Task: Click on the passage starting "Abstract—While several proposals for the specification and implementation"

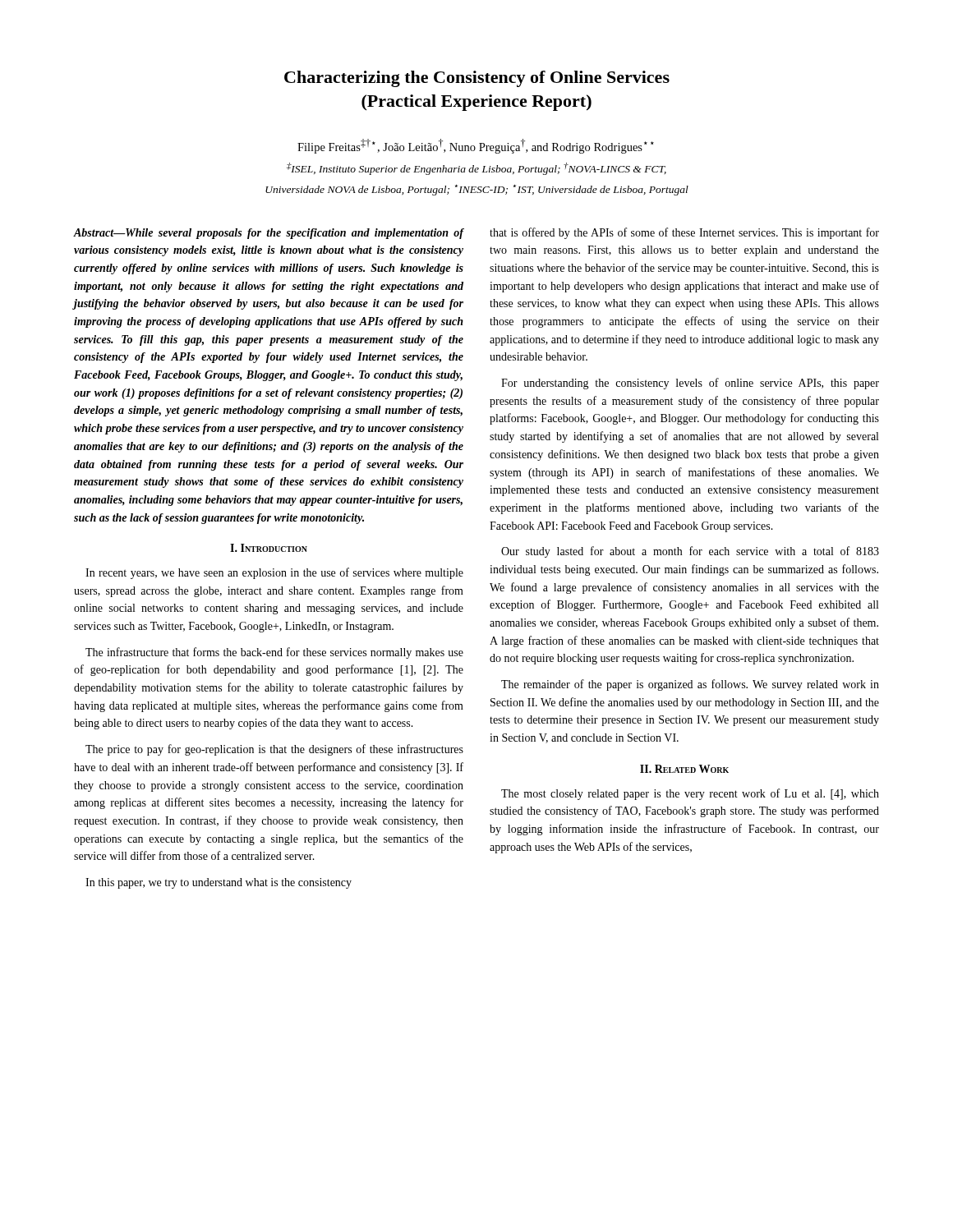Action: [269, 375]
